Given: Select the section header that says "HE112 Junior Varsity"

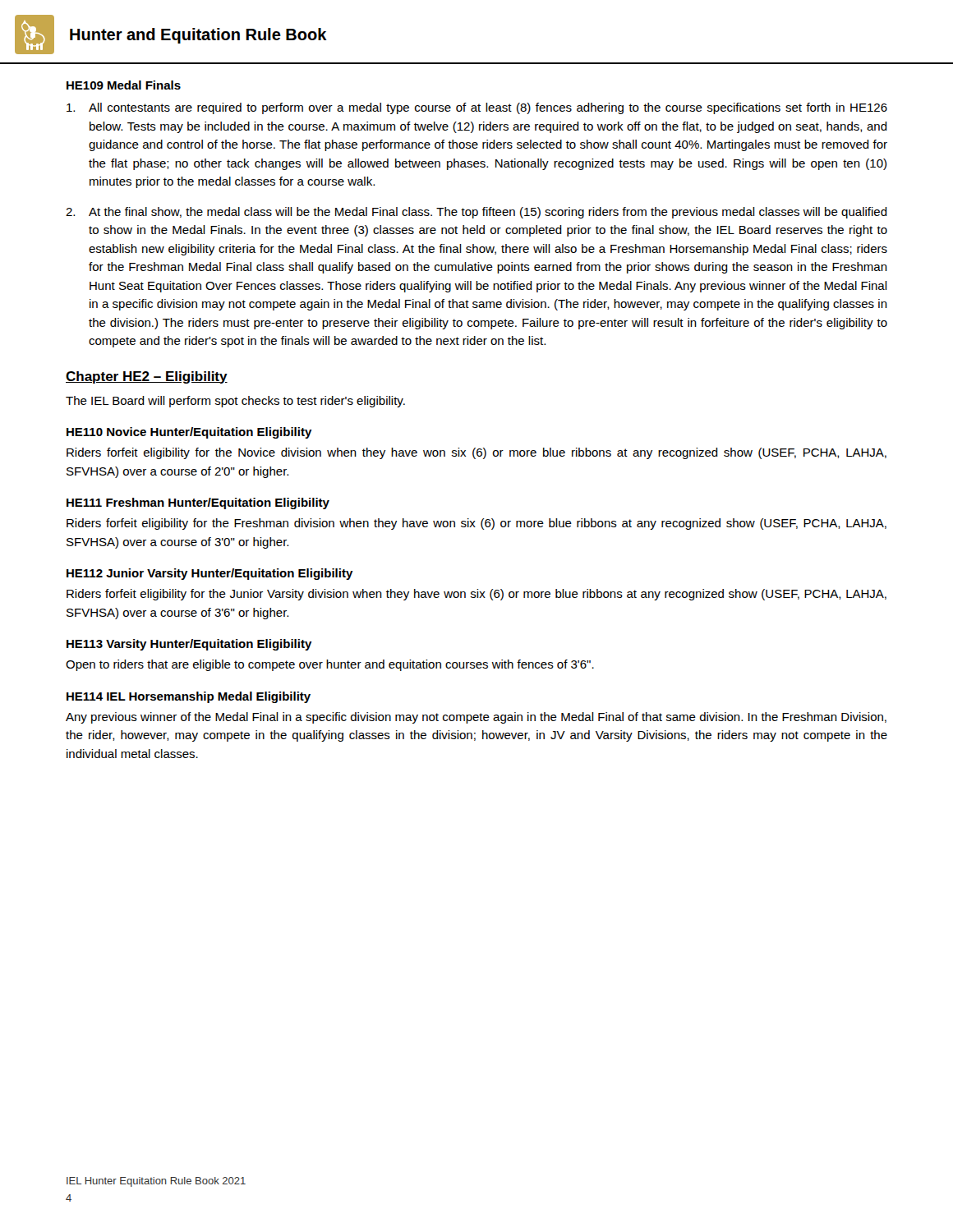Looking at the screenshot, I should (x=209, y=573).
